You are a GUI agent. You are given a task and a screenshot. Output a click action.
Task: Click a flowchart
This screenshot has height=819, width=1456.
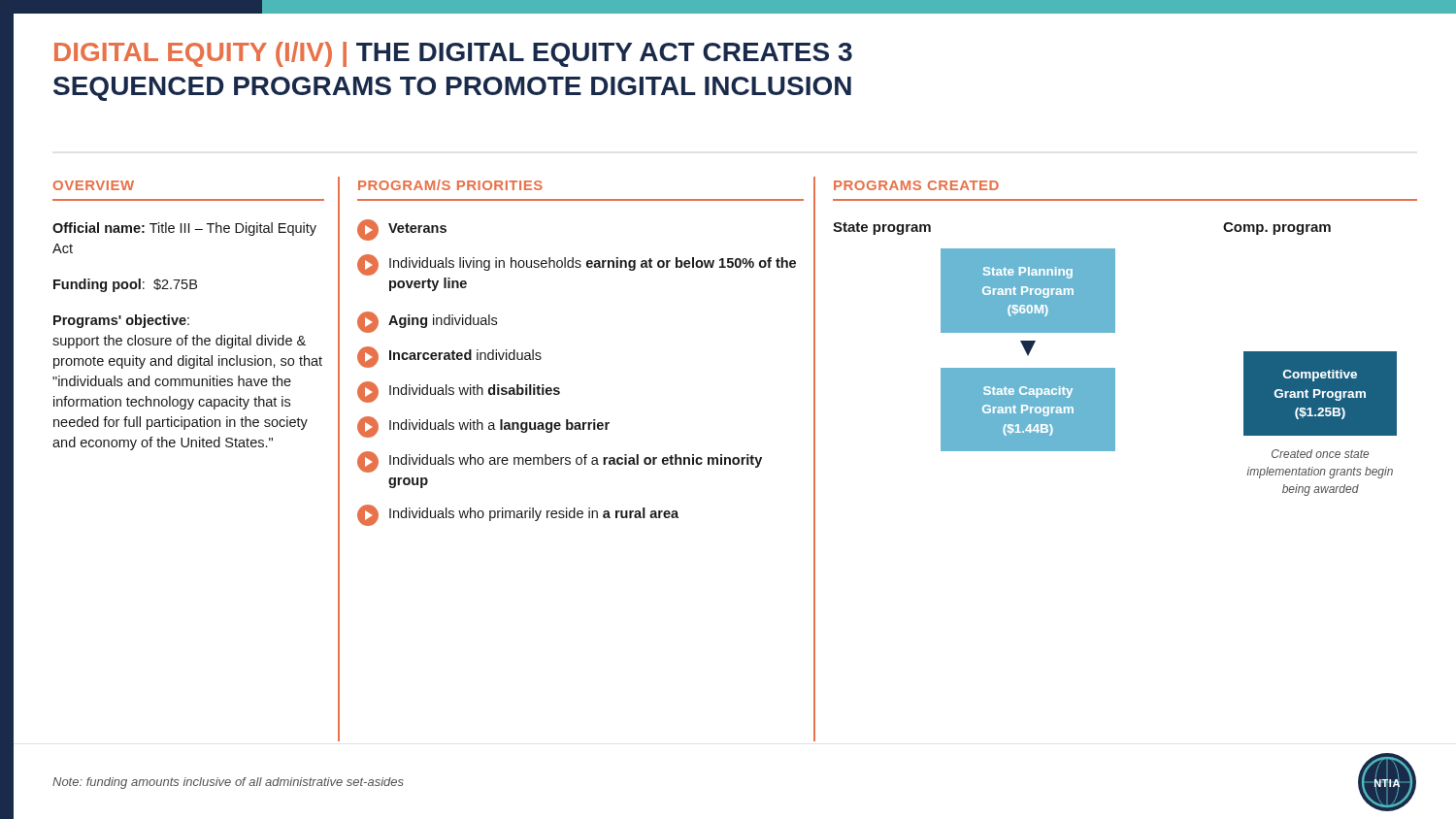pos(1125,373)
